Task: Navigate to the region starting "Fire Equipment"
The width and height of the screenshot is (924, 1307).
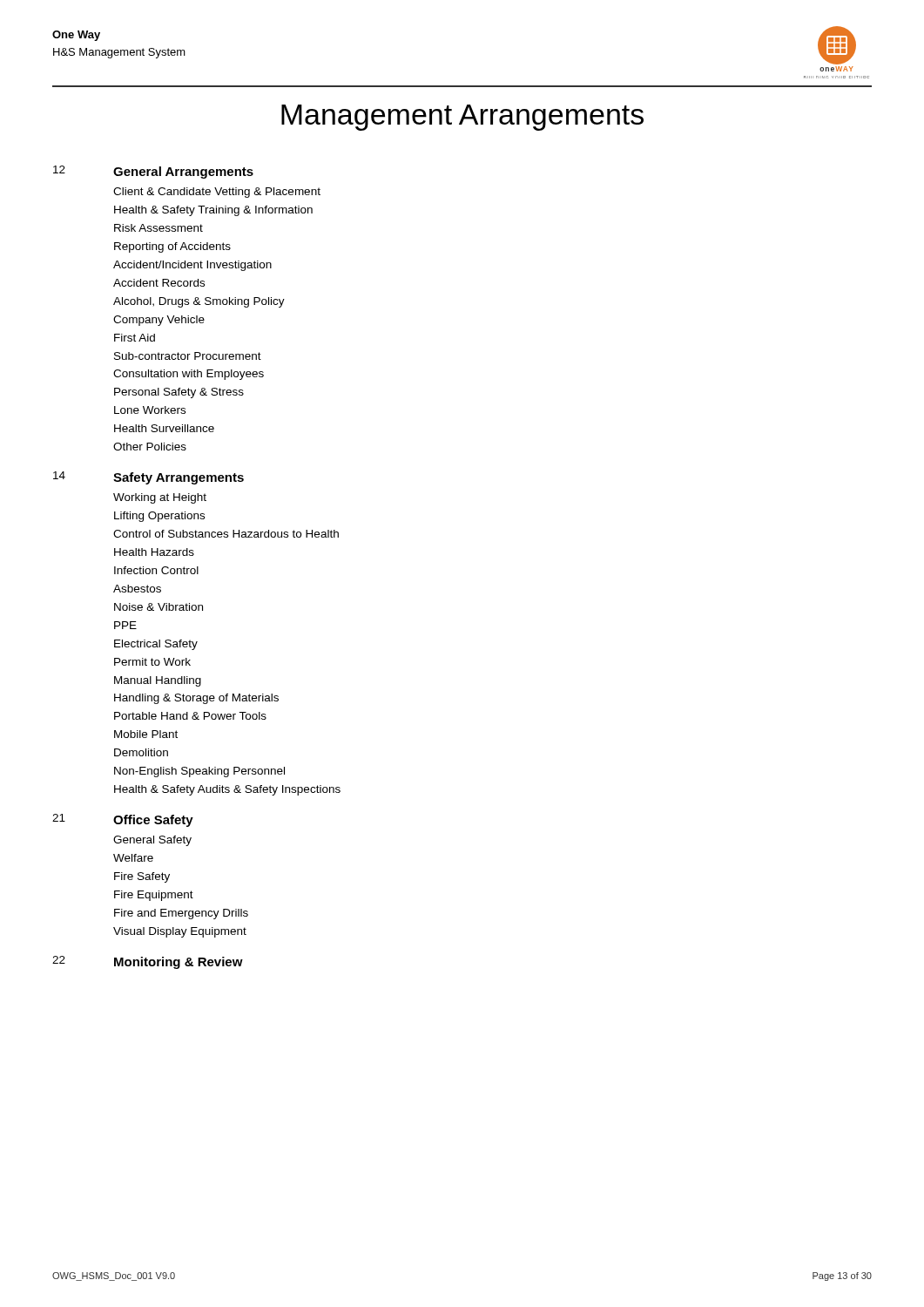Action: (153, 894)
